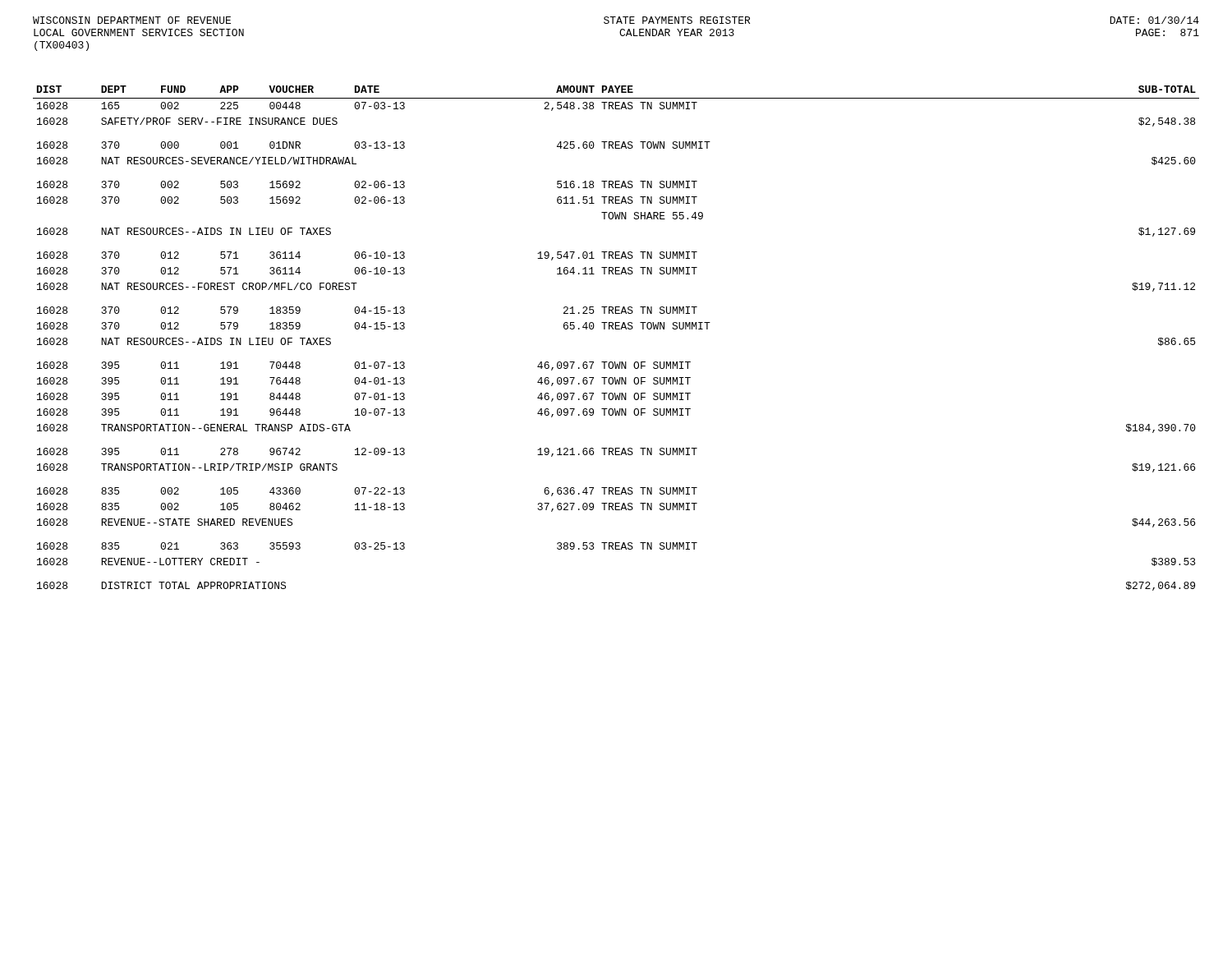The image size is (1232, 953).
Task: Select the table that reads "TOWN SHARE 55.49"
Action: (x=616, y=338)
